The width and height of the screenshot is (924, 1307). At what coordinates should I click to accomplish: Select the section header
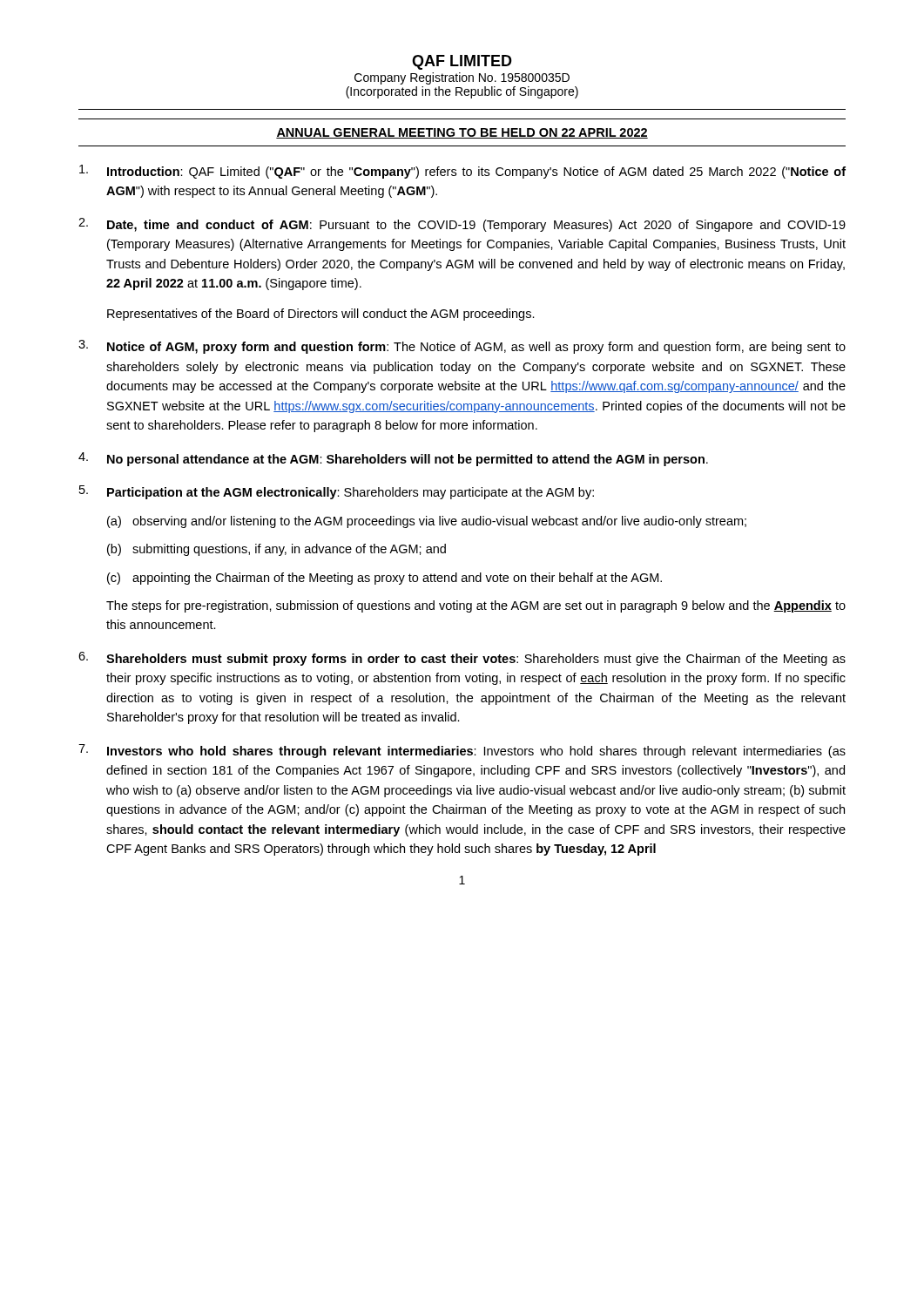pyautogui.click(x=462, y=132)
